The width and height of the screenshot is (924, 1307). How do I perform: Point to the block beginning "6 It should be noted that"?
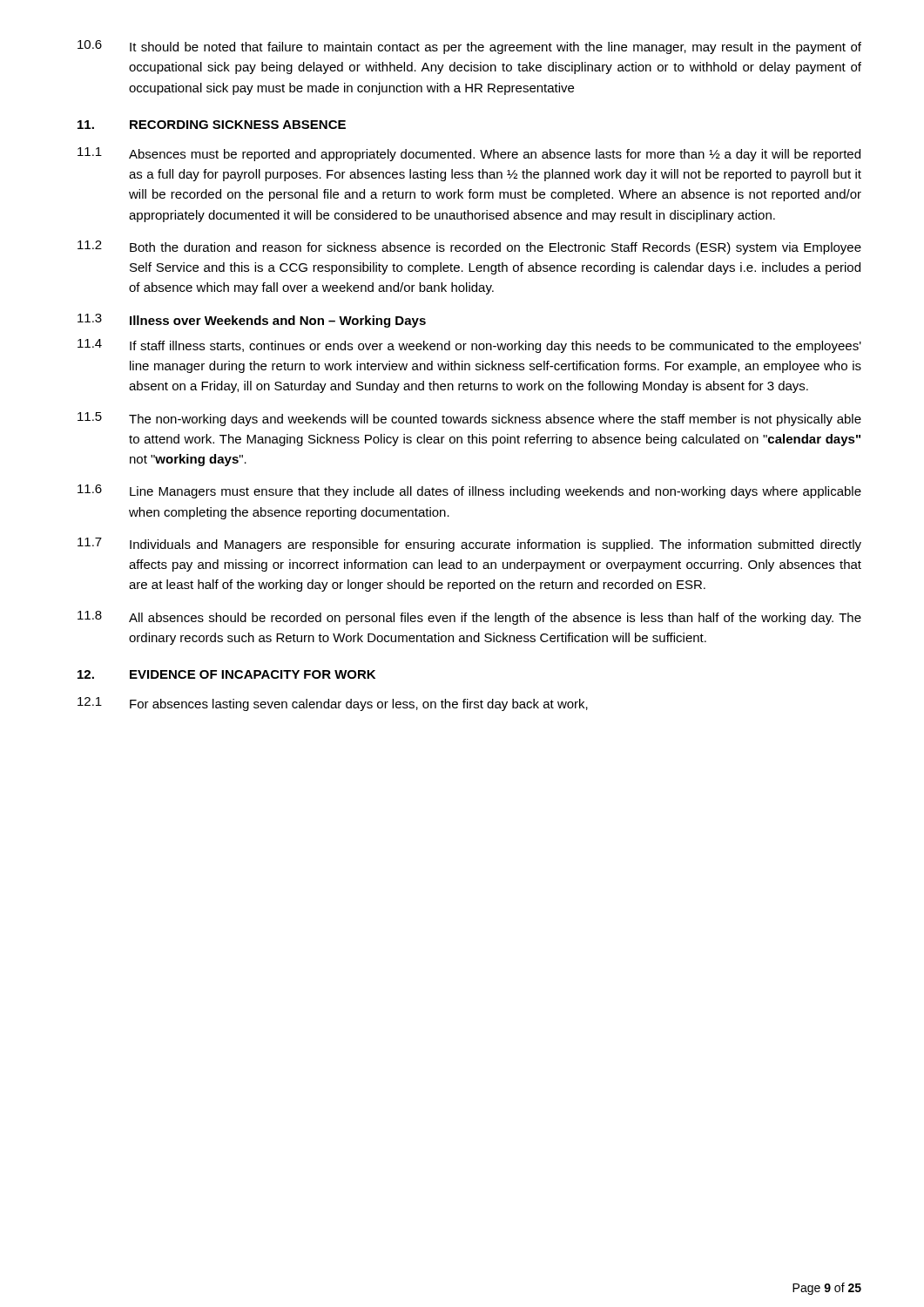point(469,67)
